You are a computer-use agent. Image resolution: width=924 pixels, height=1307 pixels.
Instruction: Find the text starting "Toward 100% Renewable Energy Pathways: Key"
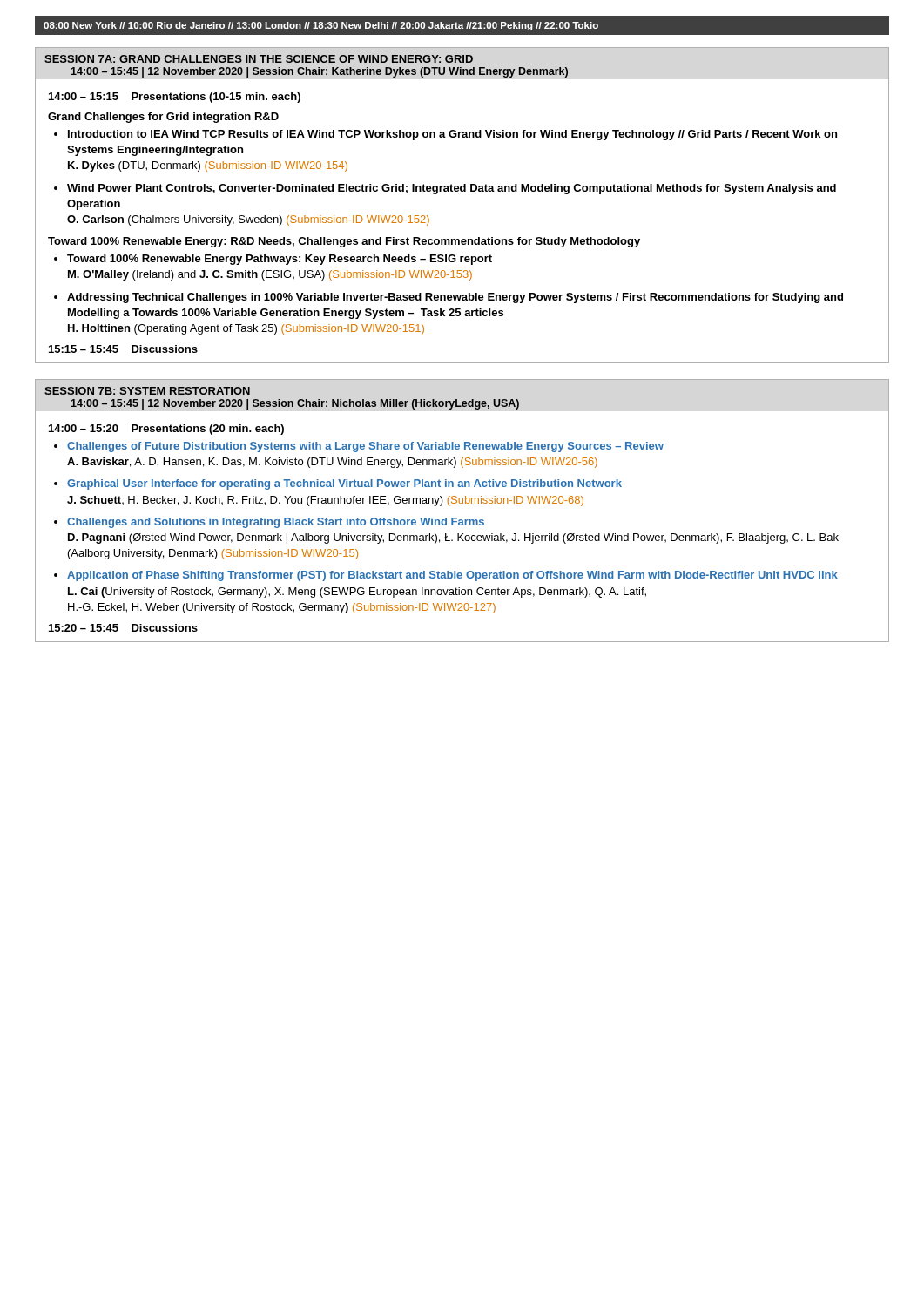coord(280,266)
